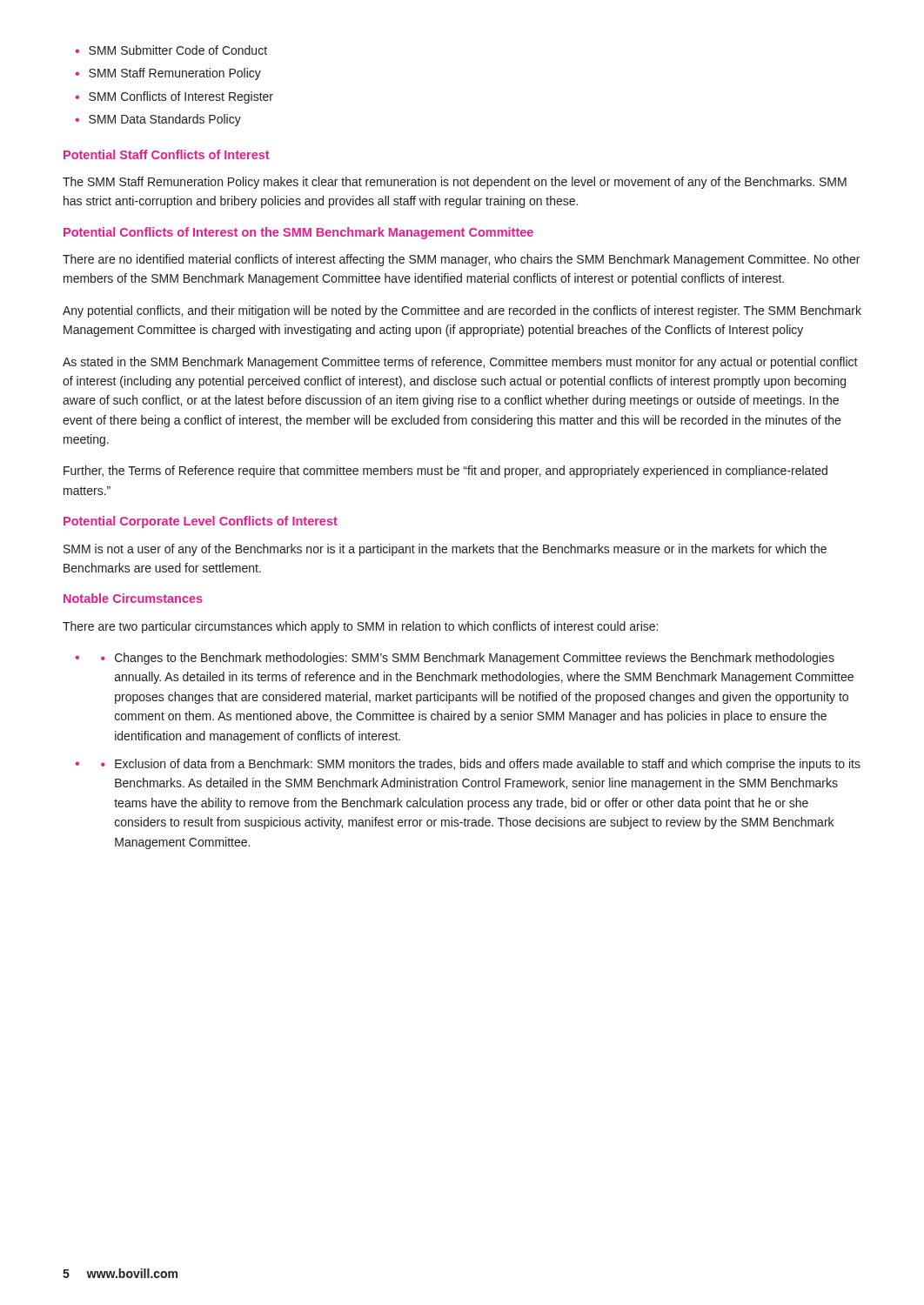Click on the region starting "Any potential conflicts, and their mitigation will be"
Viewport: 924px width, 1305px height.
(462, 320)
